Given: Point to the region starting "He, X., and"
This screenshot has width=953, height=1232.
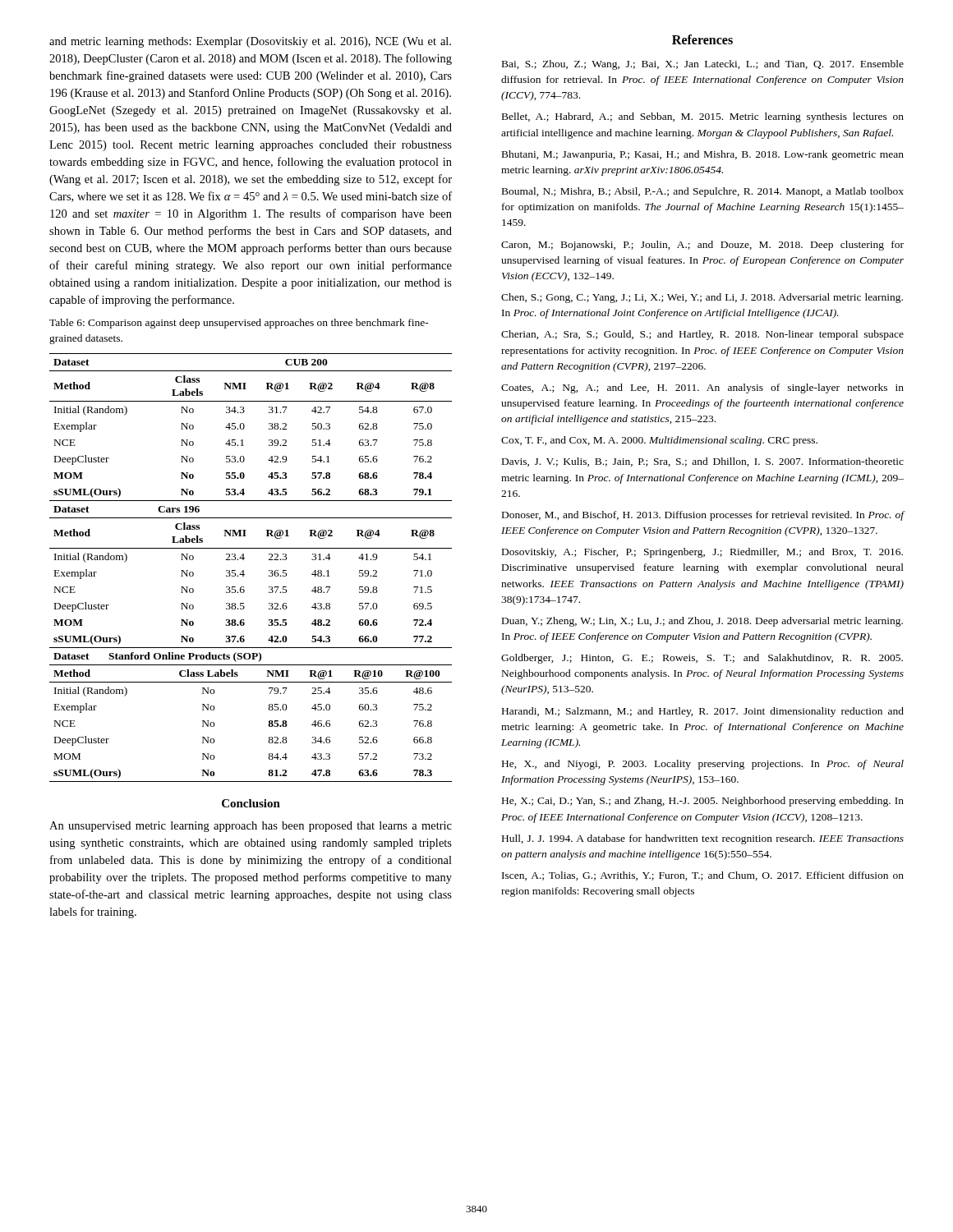Looking at the screenshot, I should point(702,771).
